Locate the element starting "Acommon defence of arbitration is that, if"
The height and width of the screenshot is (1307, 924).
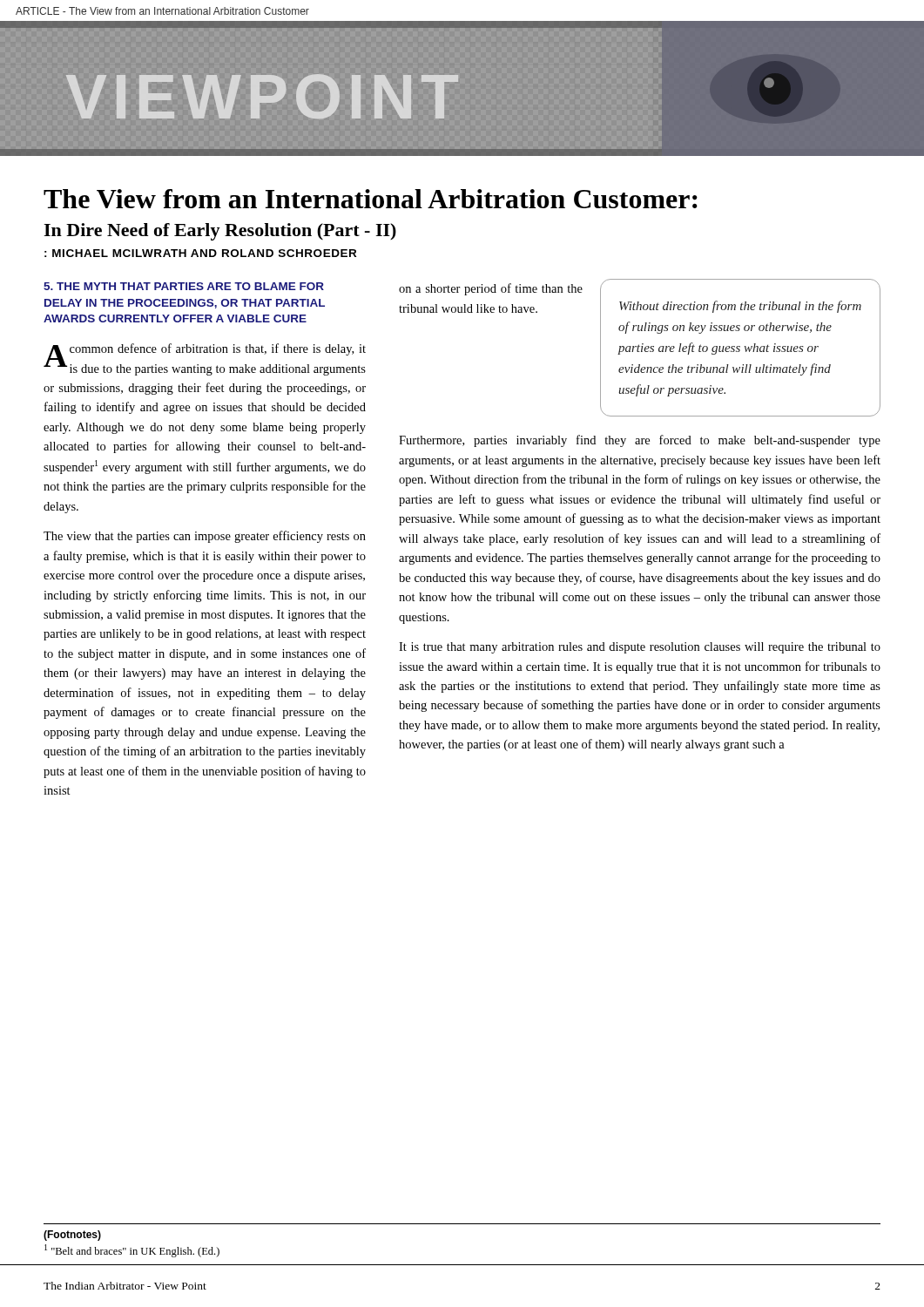click(x=205, y=426)
